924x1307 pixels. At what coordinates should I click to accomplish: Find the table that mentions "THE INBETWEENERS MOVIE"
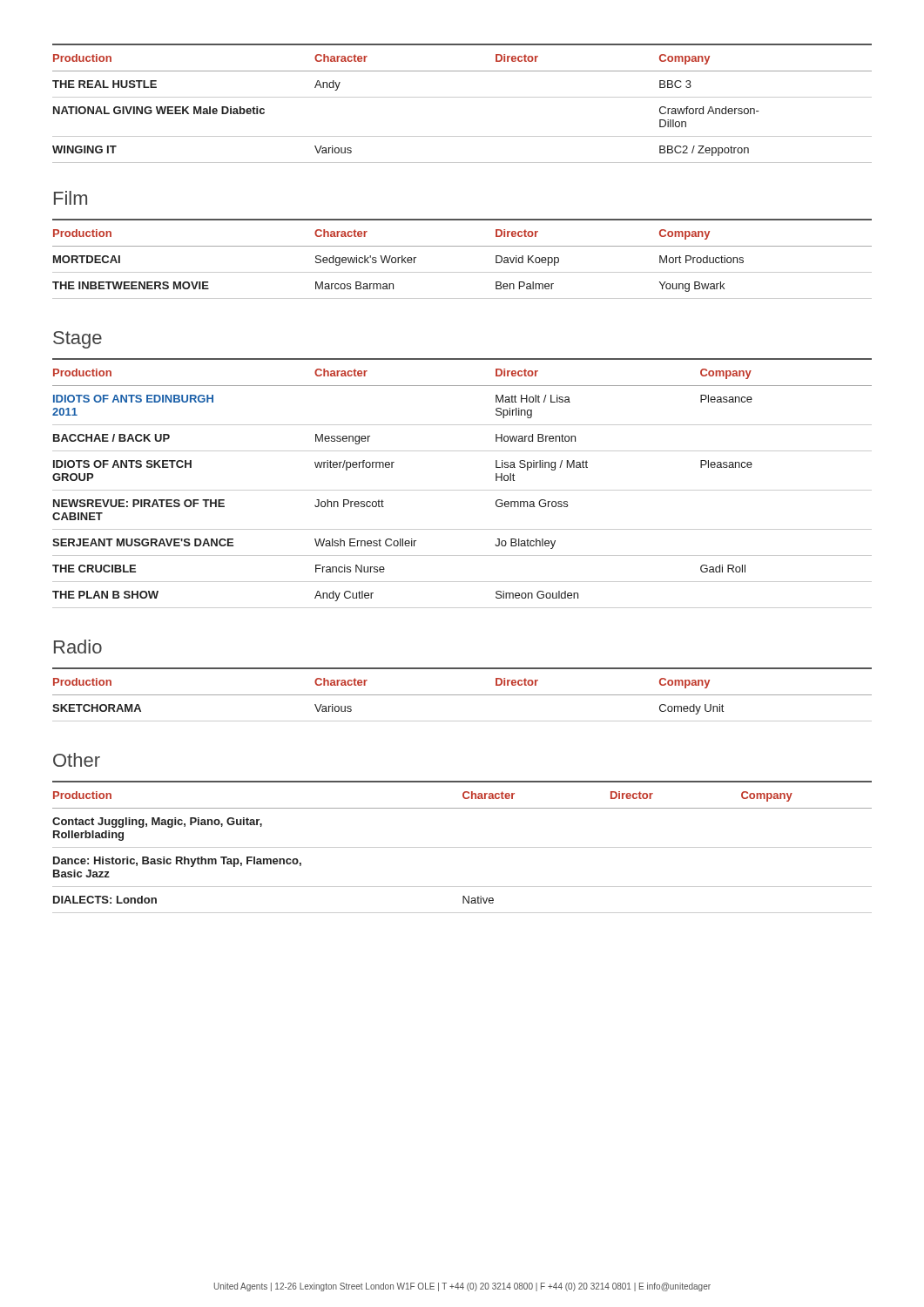point(462,259)
